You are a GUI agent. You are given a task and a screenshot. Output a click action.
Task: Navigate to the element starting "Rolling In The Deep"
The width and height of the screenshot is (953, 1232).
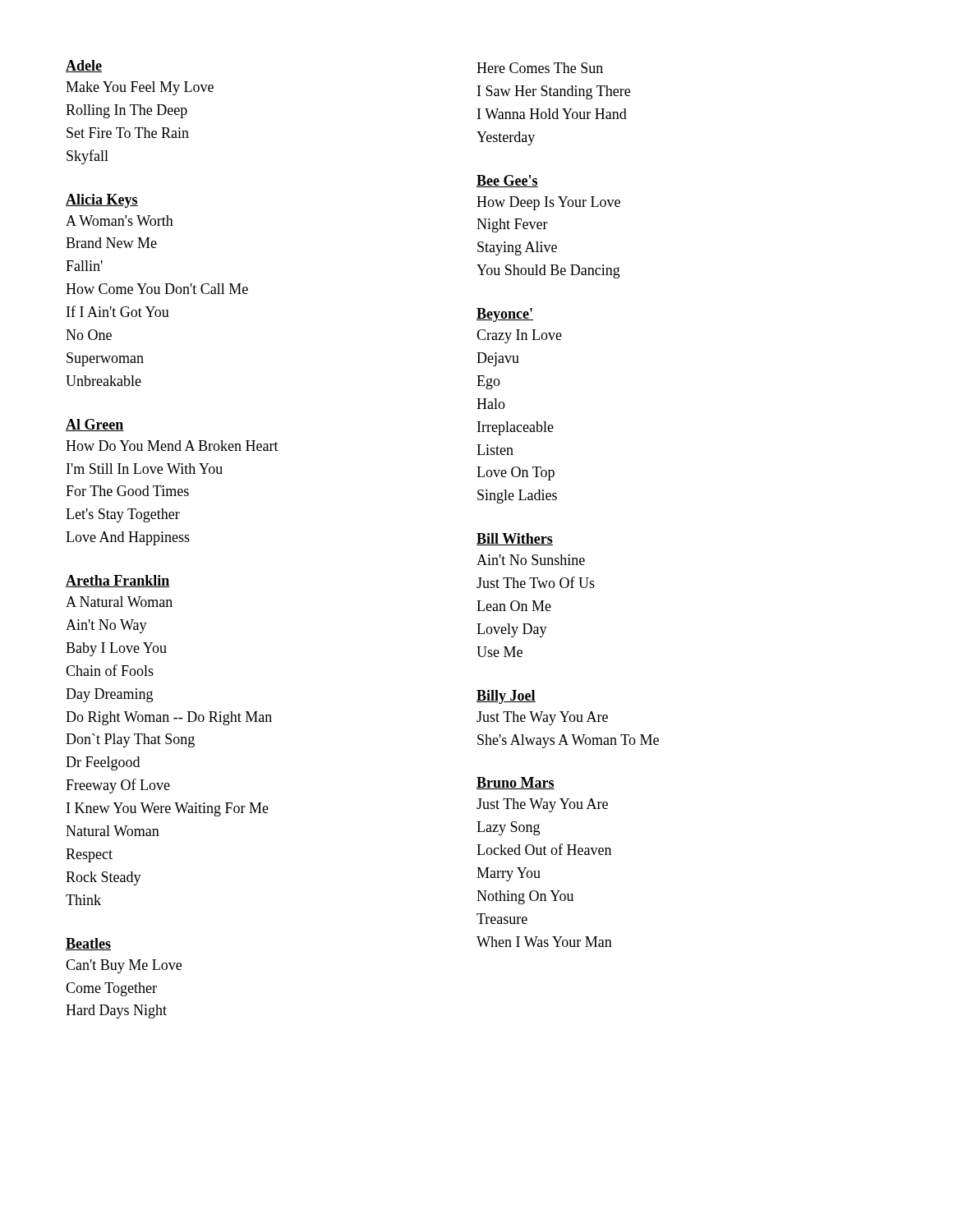tap(127, 111)
